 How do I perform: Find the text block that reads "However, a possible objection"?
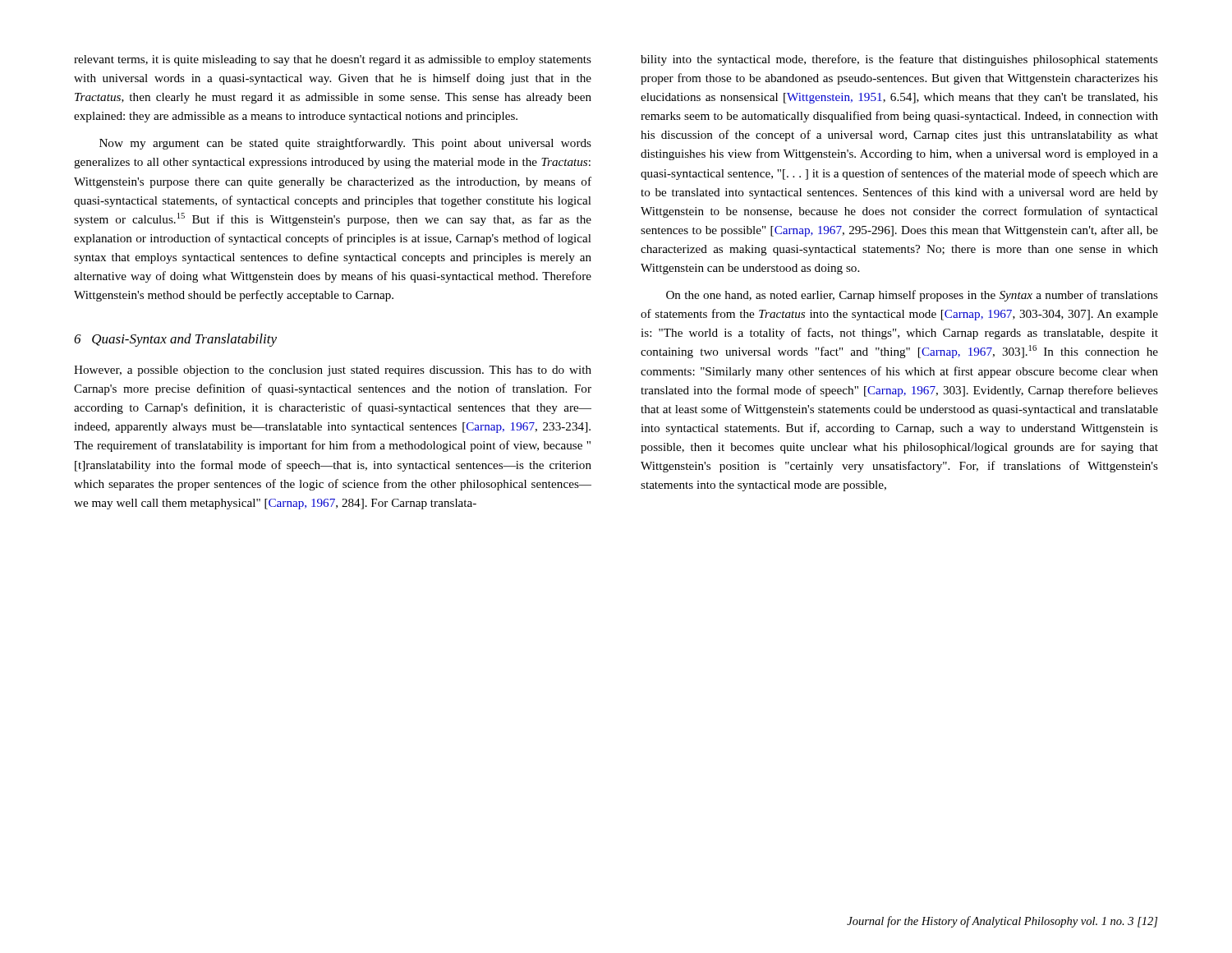333,436
